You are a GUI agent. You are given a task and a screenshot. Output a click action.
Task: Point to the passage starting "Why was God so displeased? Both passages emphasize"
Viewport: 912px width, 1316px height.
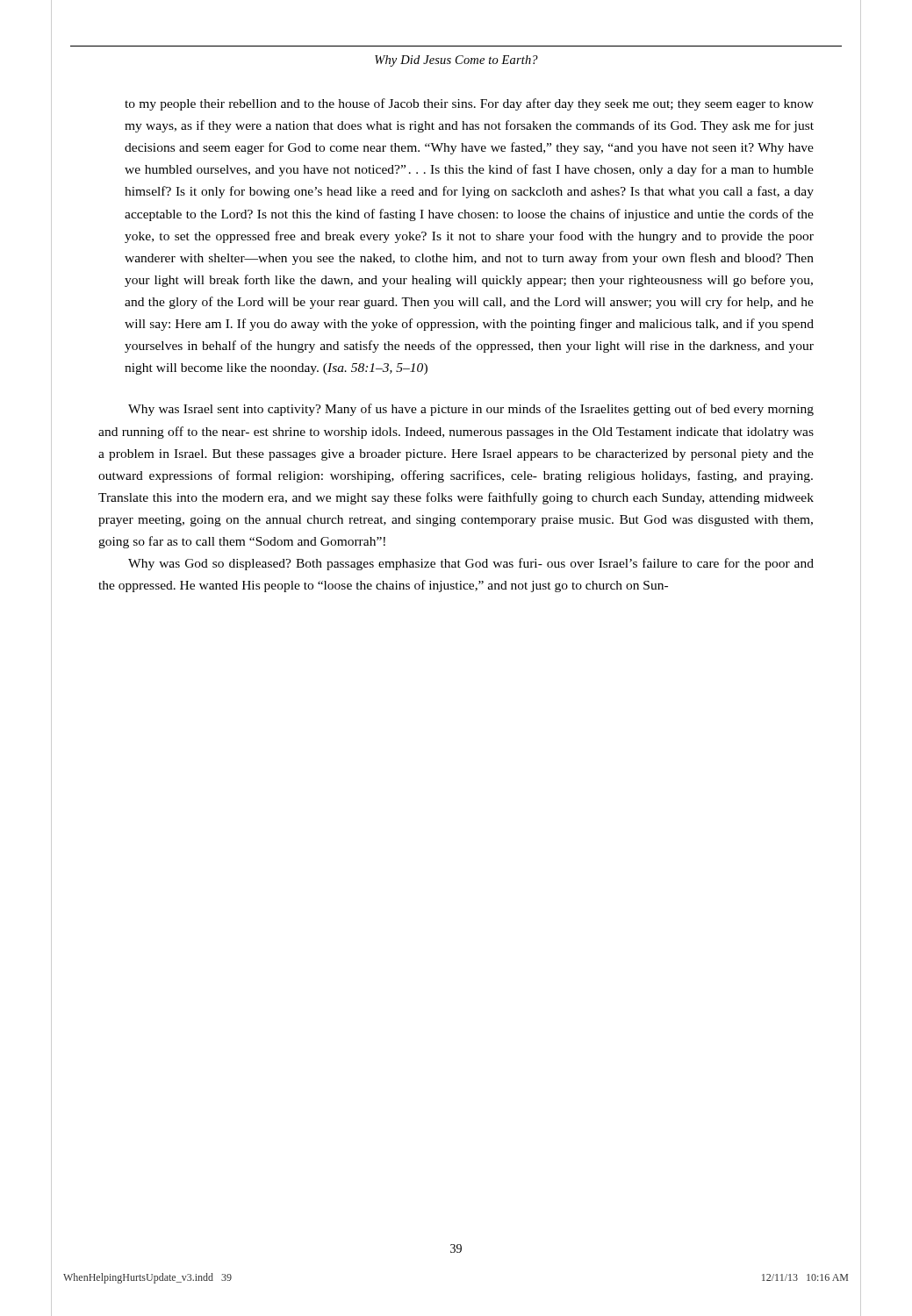456,574
